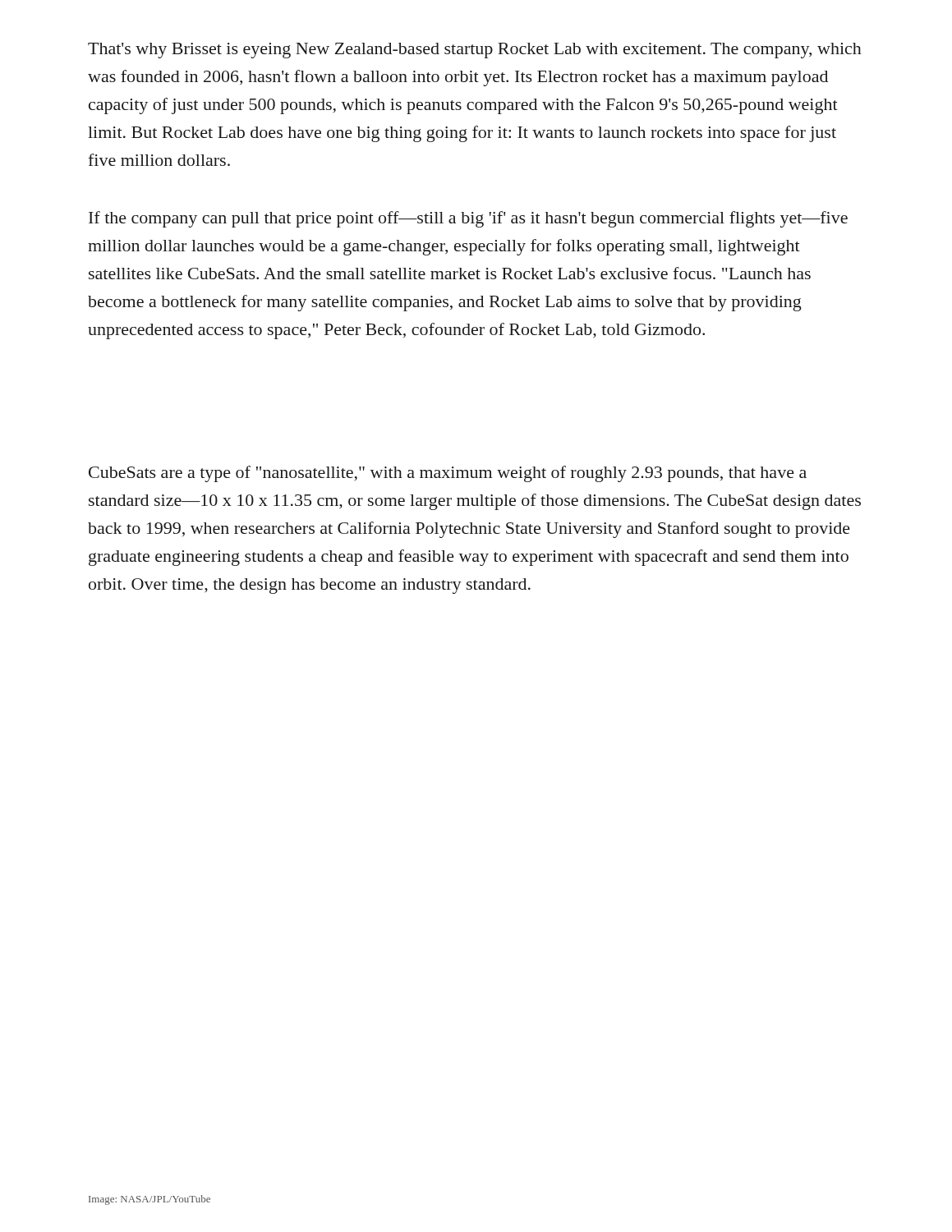Image resolution: width=952 pixels, height=1232 pixels.
Task: Locate the text block starting "That's why Brisset is eyeing New"
Action: pos(475,104)
